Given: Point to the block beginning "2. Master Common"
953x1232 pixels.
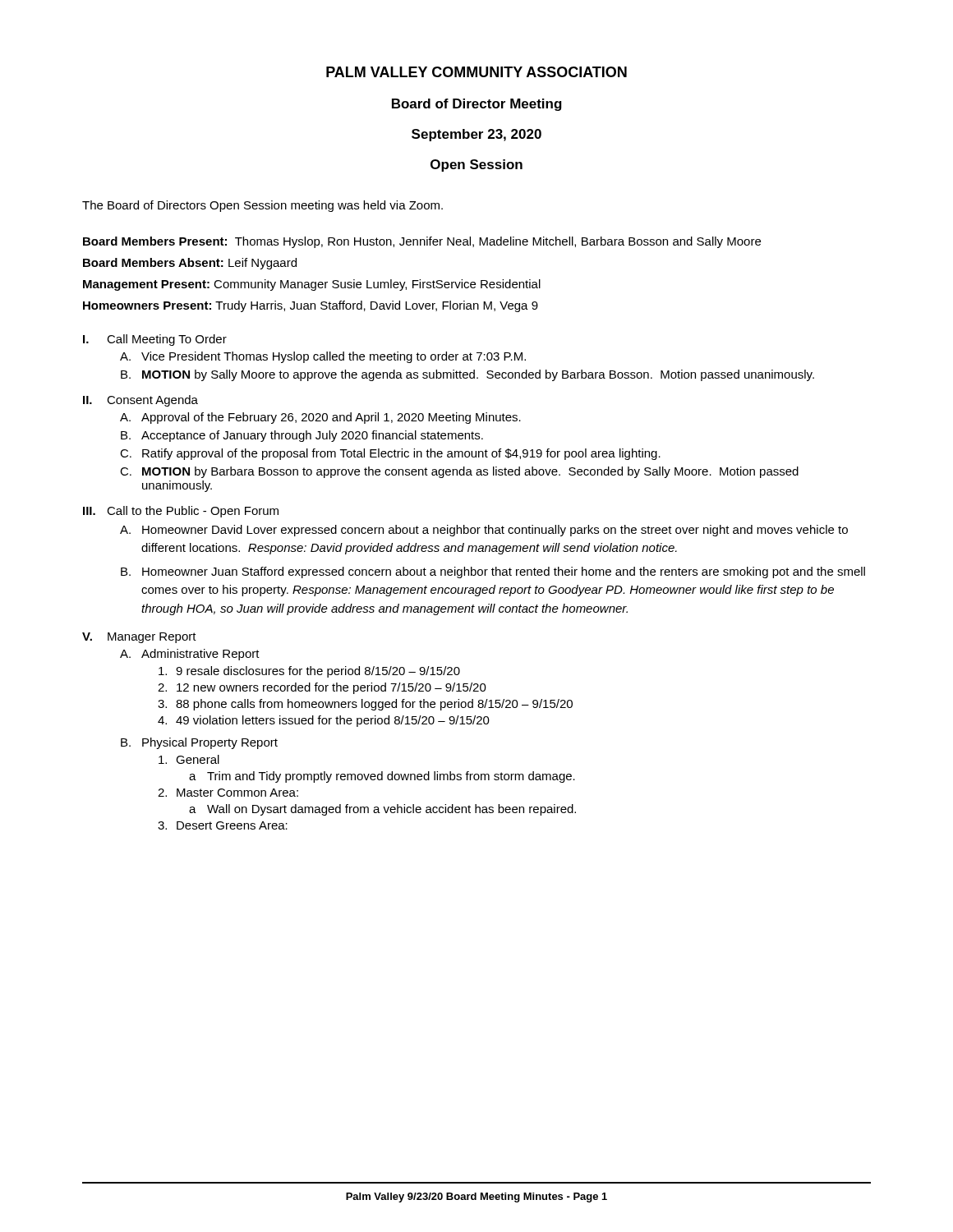Looking at the screenshot, I should tap(228, 792).
